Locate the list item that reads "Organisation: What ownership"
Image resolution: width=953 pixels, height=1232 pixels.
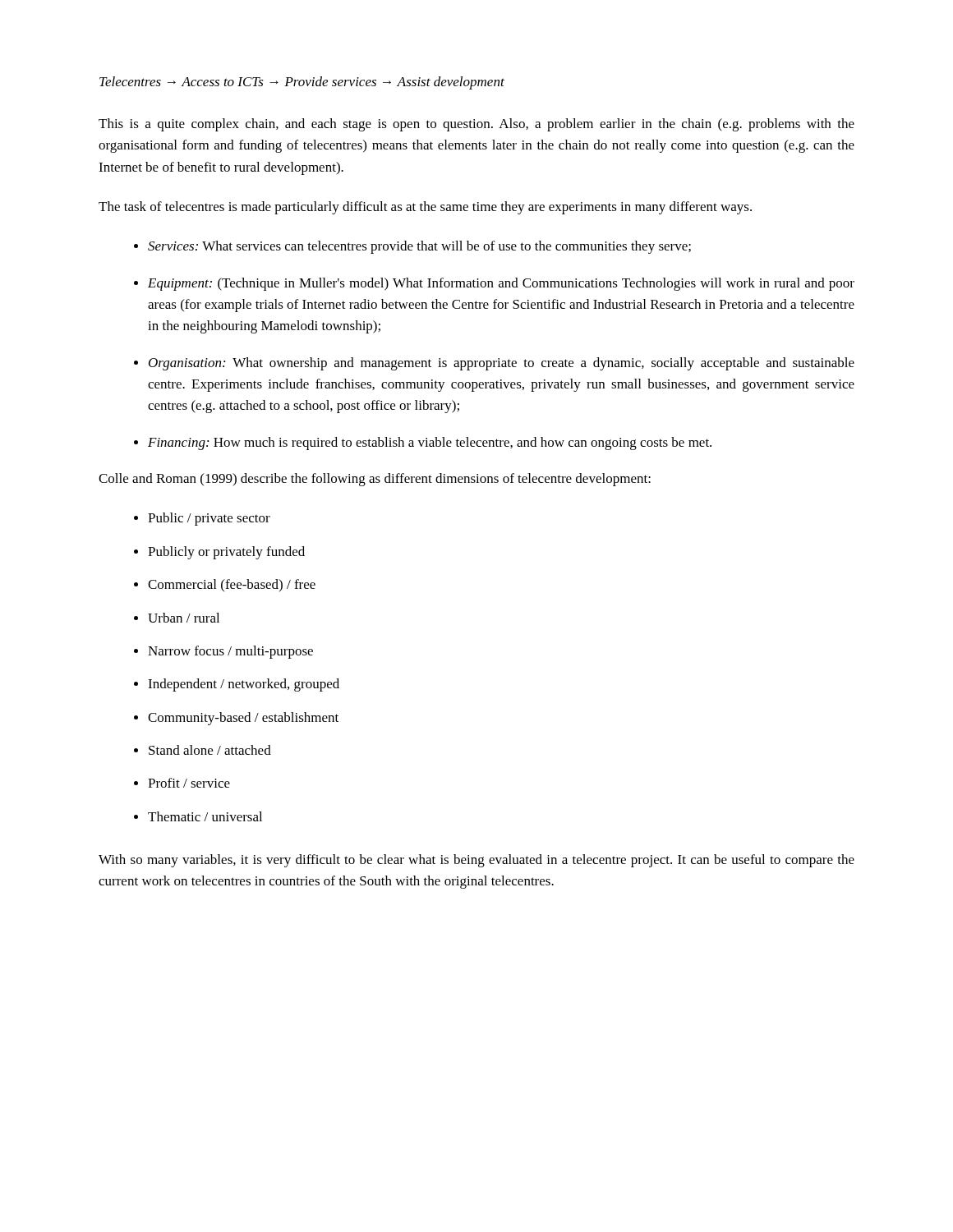click(501, 384)
